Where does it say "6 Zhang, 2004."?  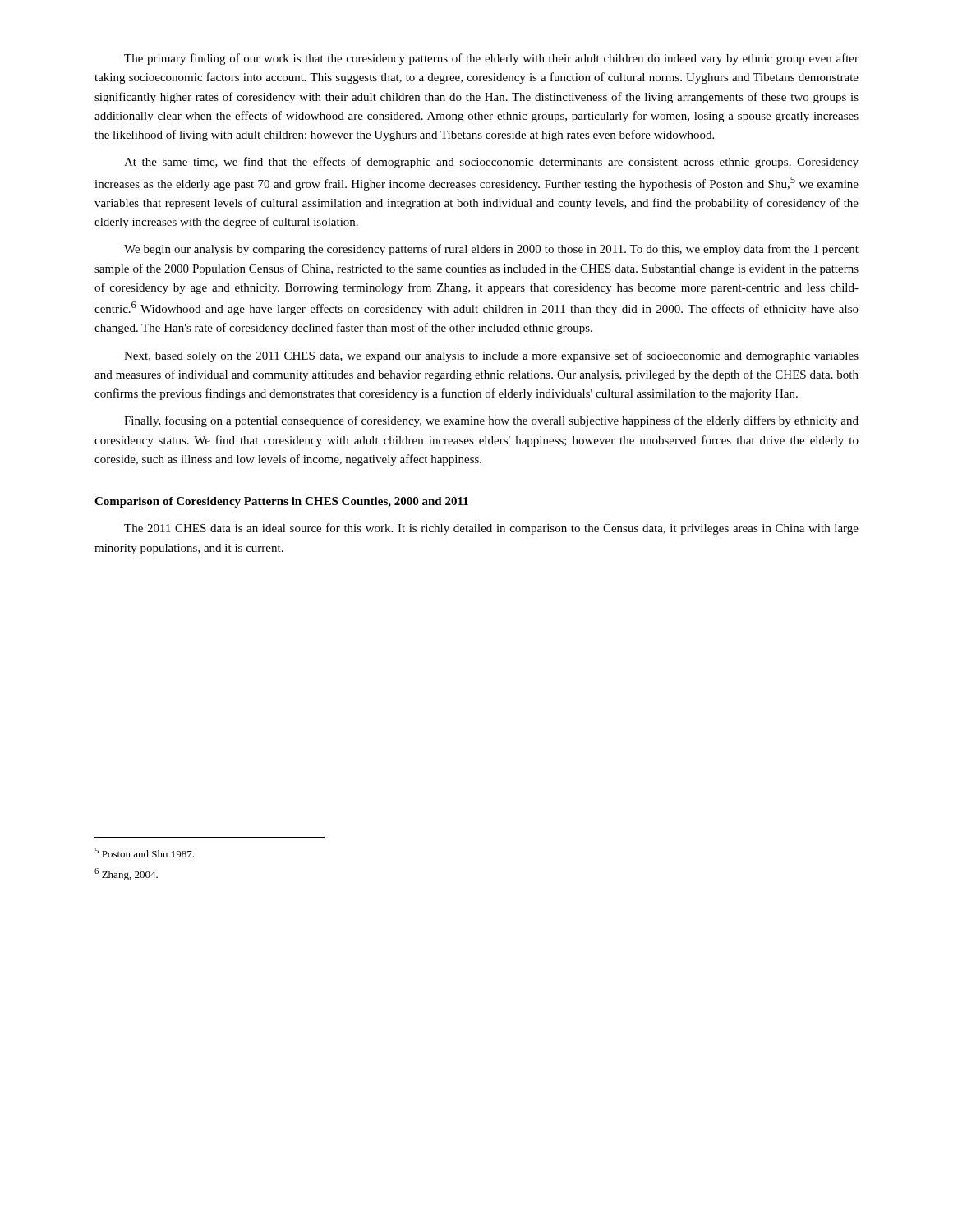(x=126, y=873)
